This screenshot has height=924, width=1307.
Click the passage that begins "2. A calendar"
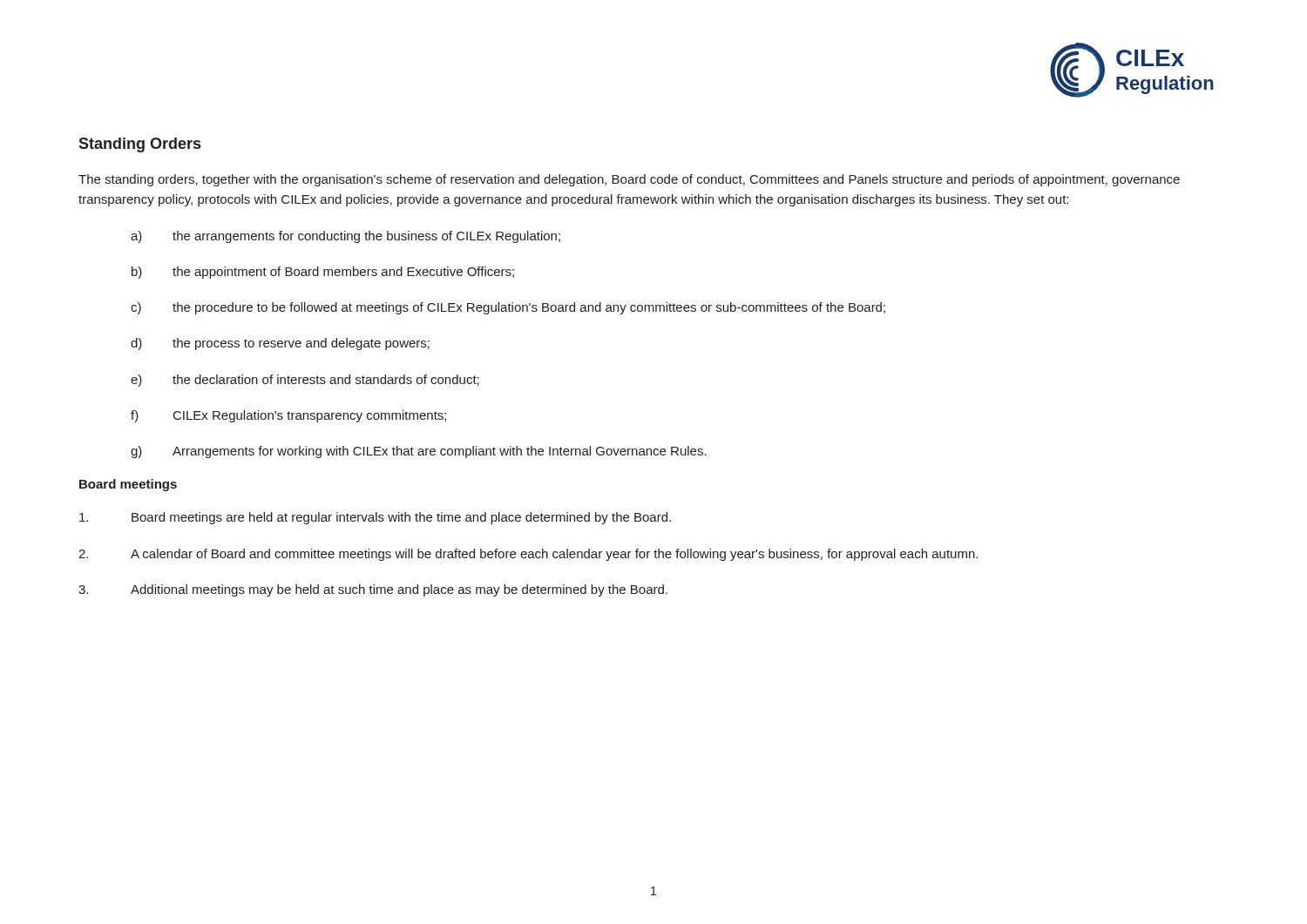pos(654,553)
